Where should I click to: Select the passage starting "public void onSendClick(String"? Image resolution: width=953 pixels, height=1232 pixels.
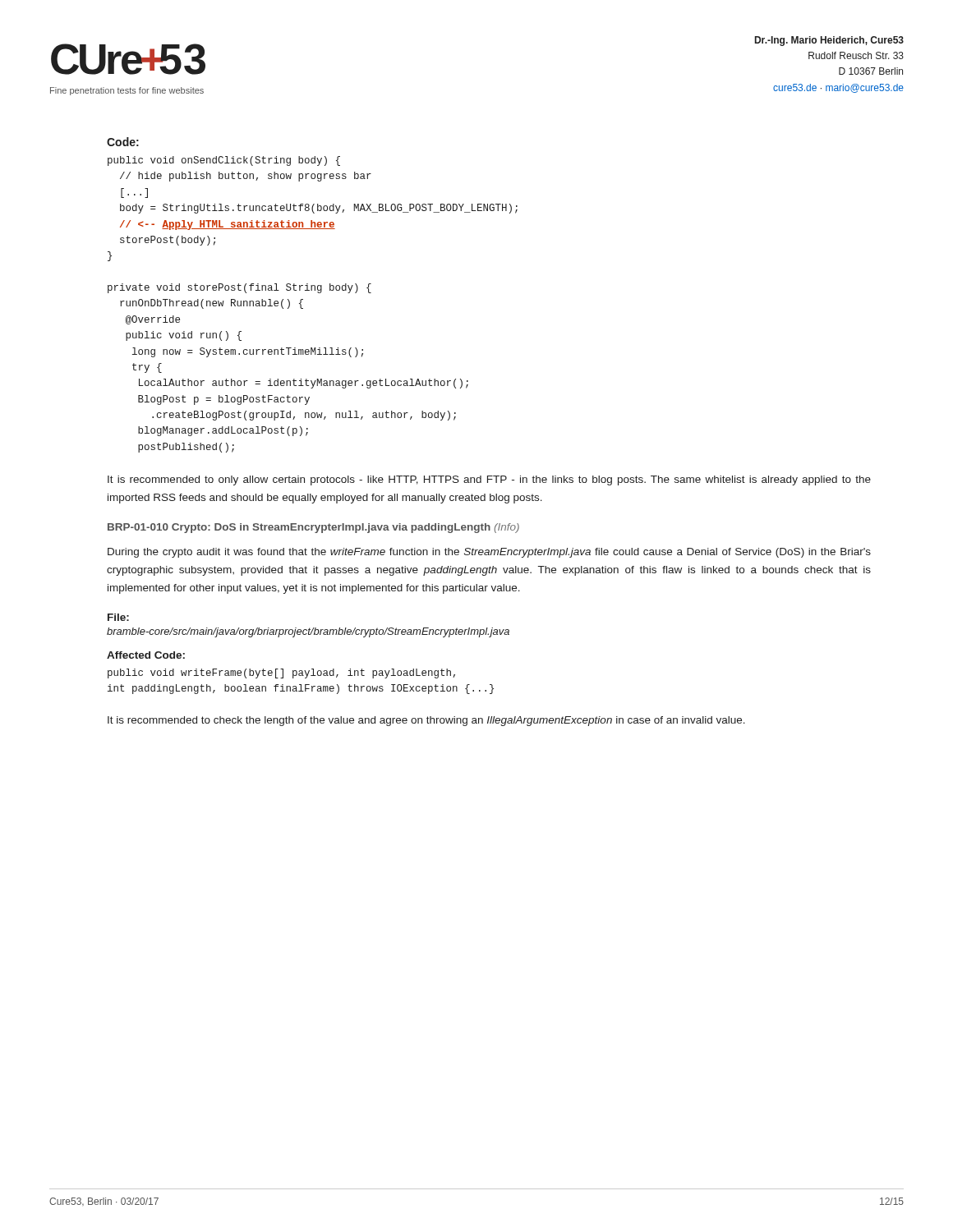[224, 161]
